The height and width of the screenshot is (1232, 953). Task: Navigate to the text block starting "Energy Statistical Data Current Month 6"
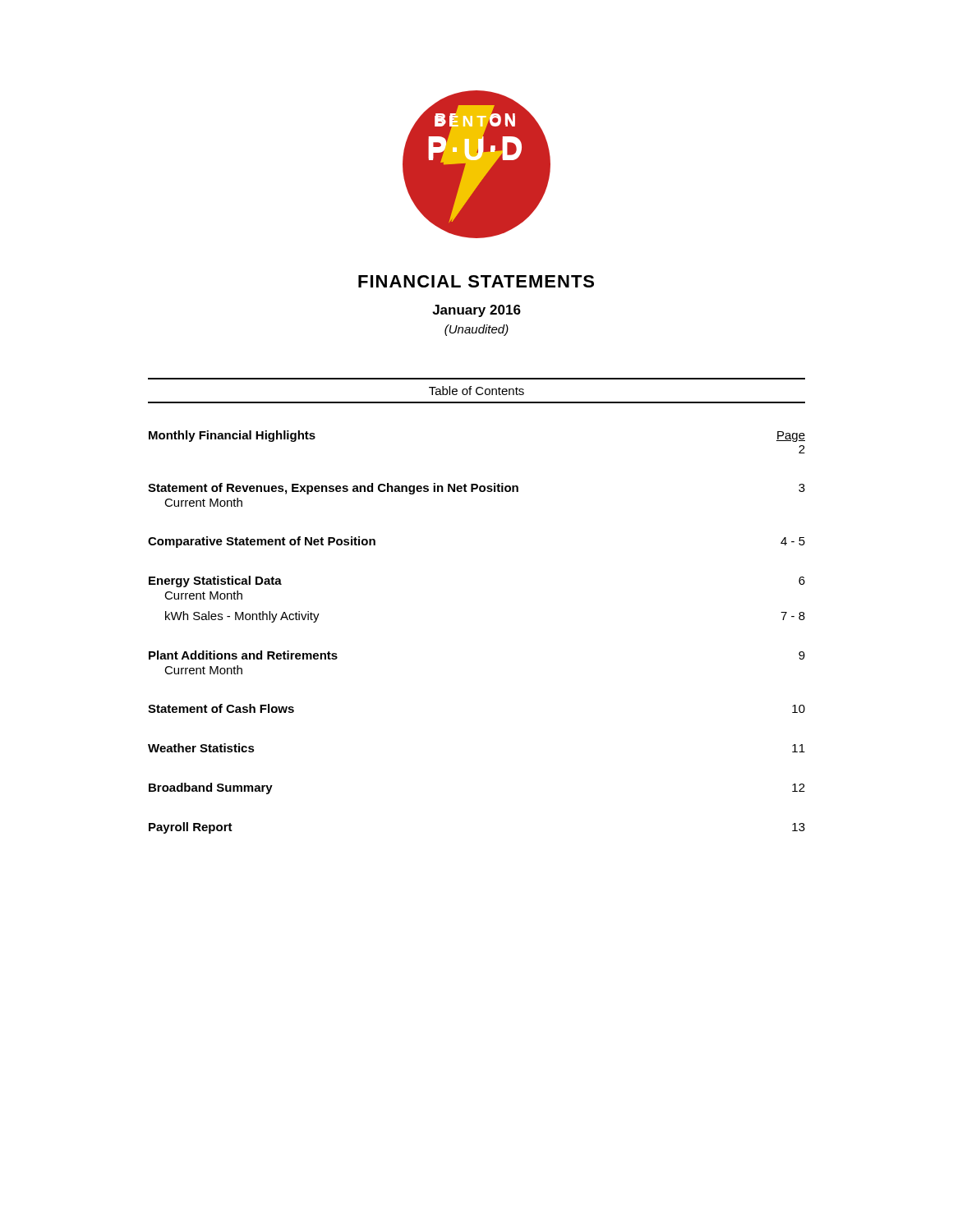(218, 581)
